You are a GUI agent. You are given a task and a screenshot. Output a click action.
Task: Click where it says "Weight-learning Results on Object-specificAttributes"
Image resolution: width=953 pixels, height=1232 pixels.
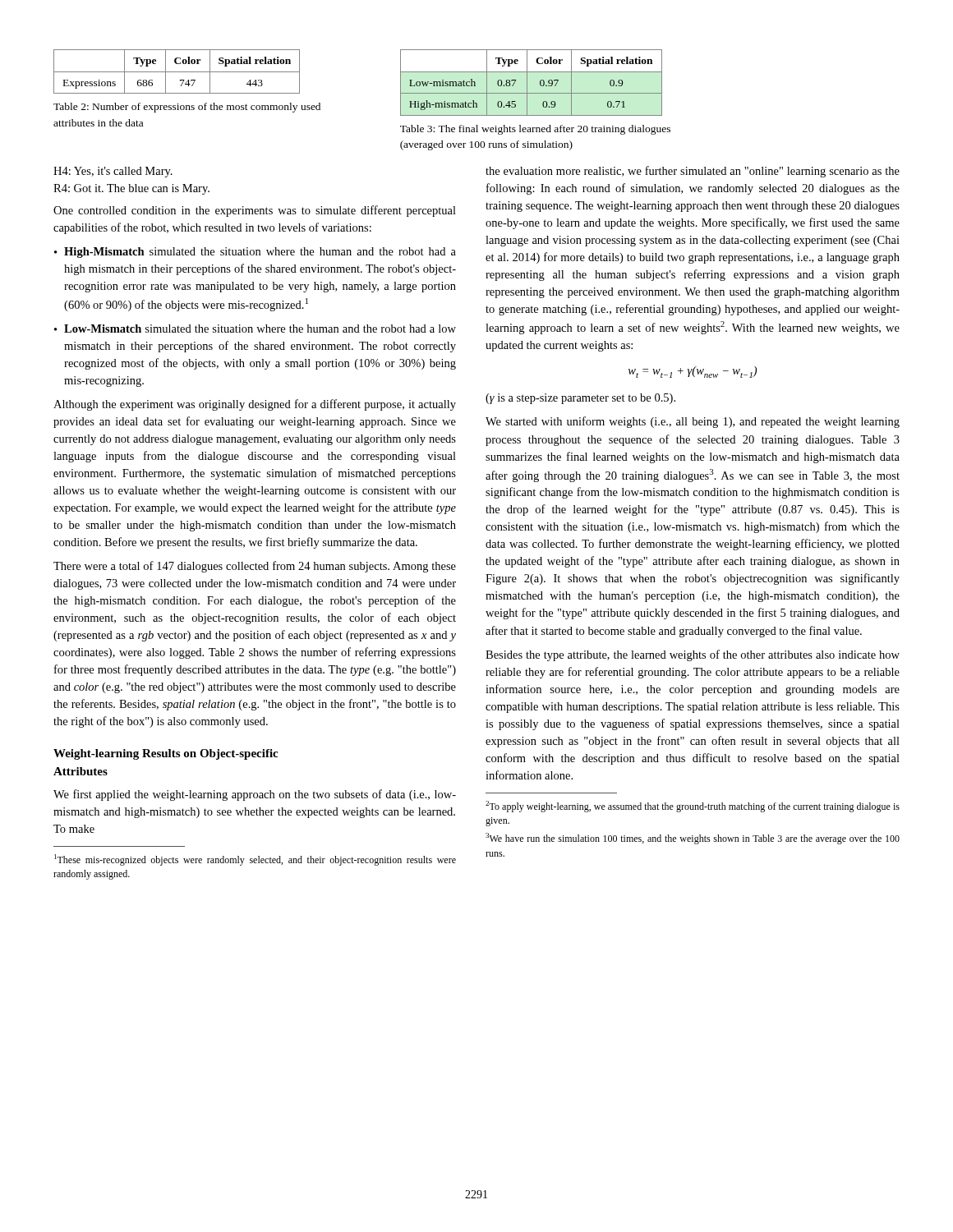tap(166, 762)
